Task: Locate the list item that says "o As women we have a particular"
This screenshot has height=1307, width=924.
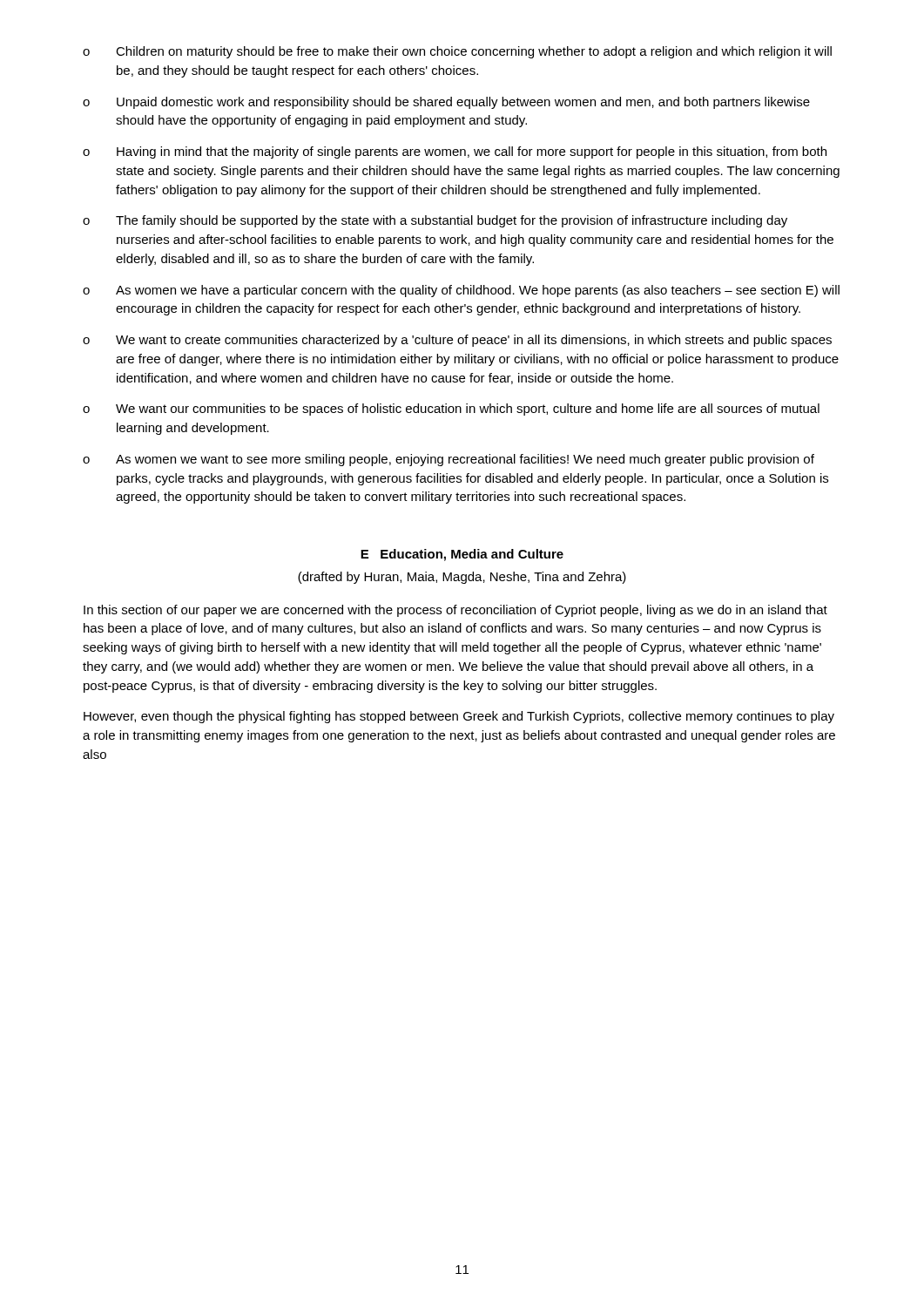Action: pos(462,299)
